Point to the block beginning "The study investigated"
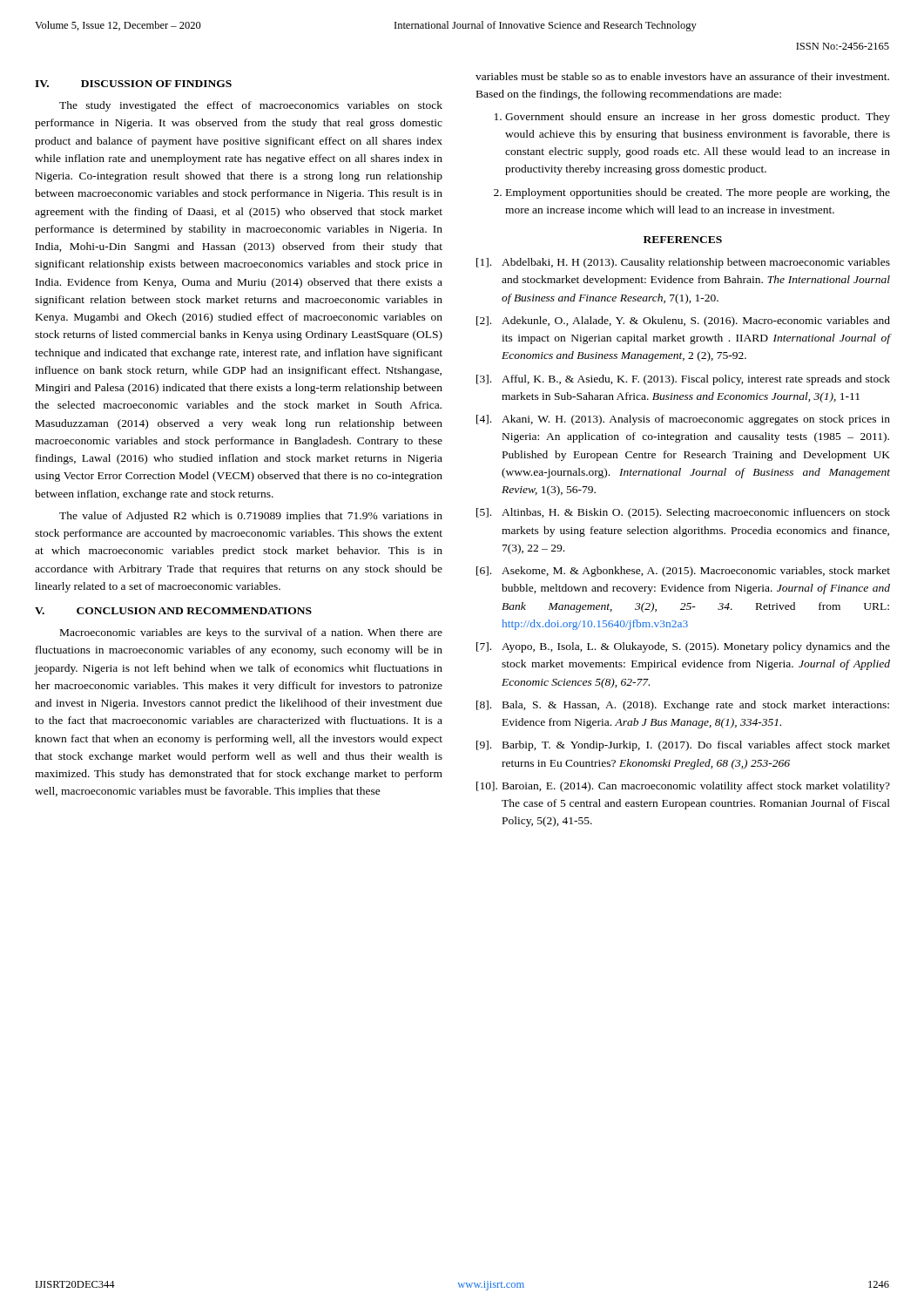Image resolution: width=924 pixels, height=1307 pixels. 239,300
